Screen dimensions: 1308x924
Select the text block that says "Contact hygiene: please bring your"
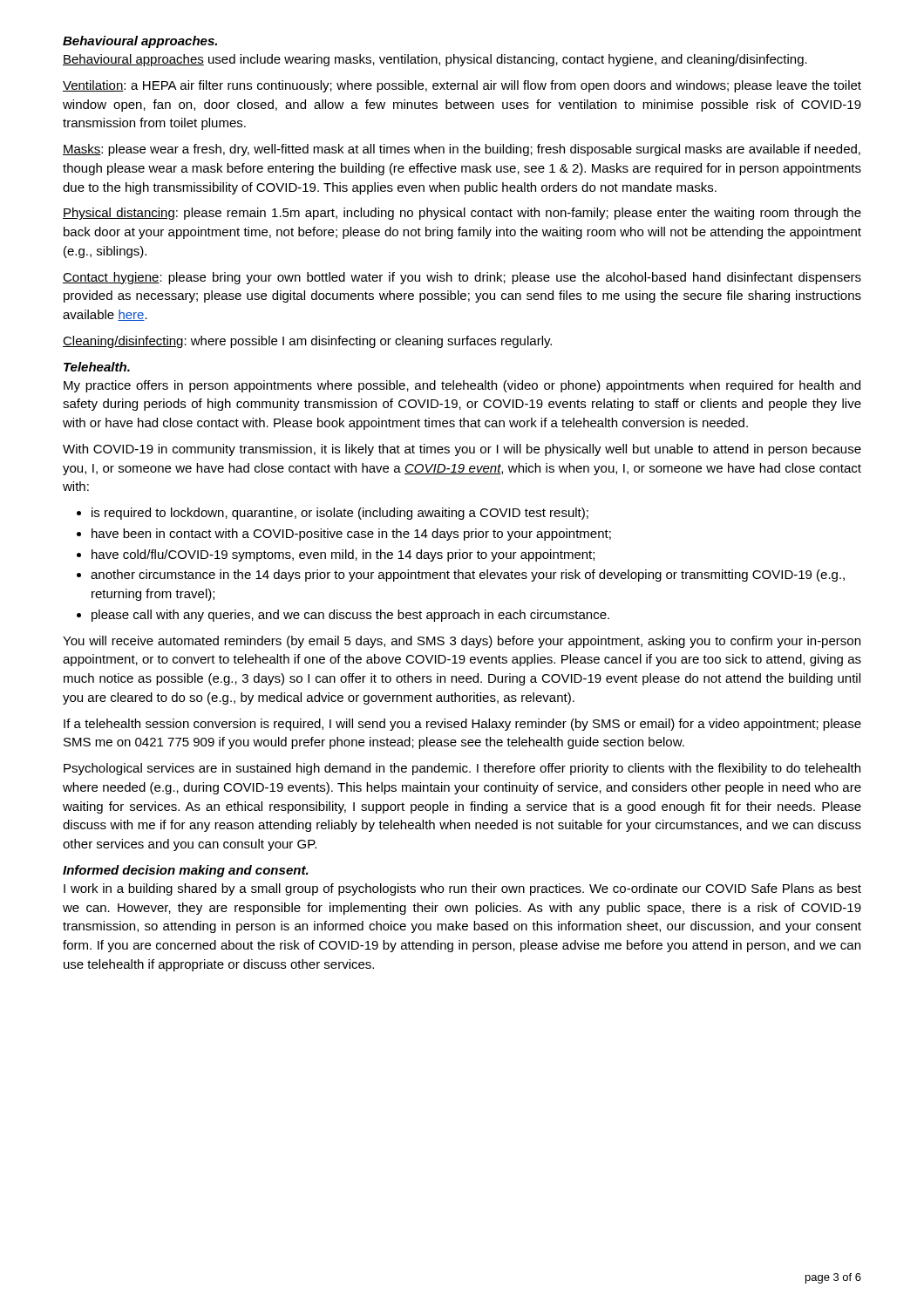462,296
